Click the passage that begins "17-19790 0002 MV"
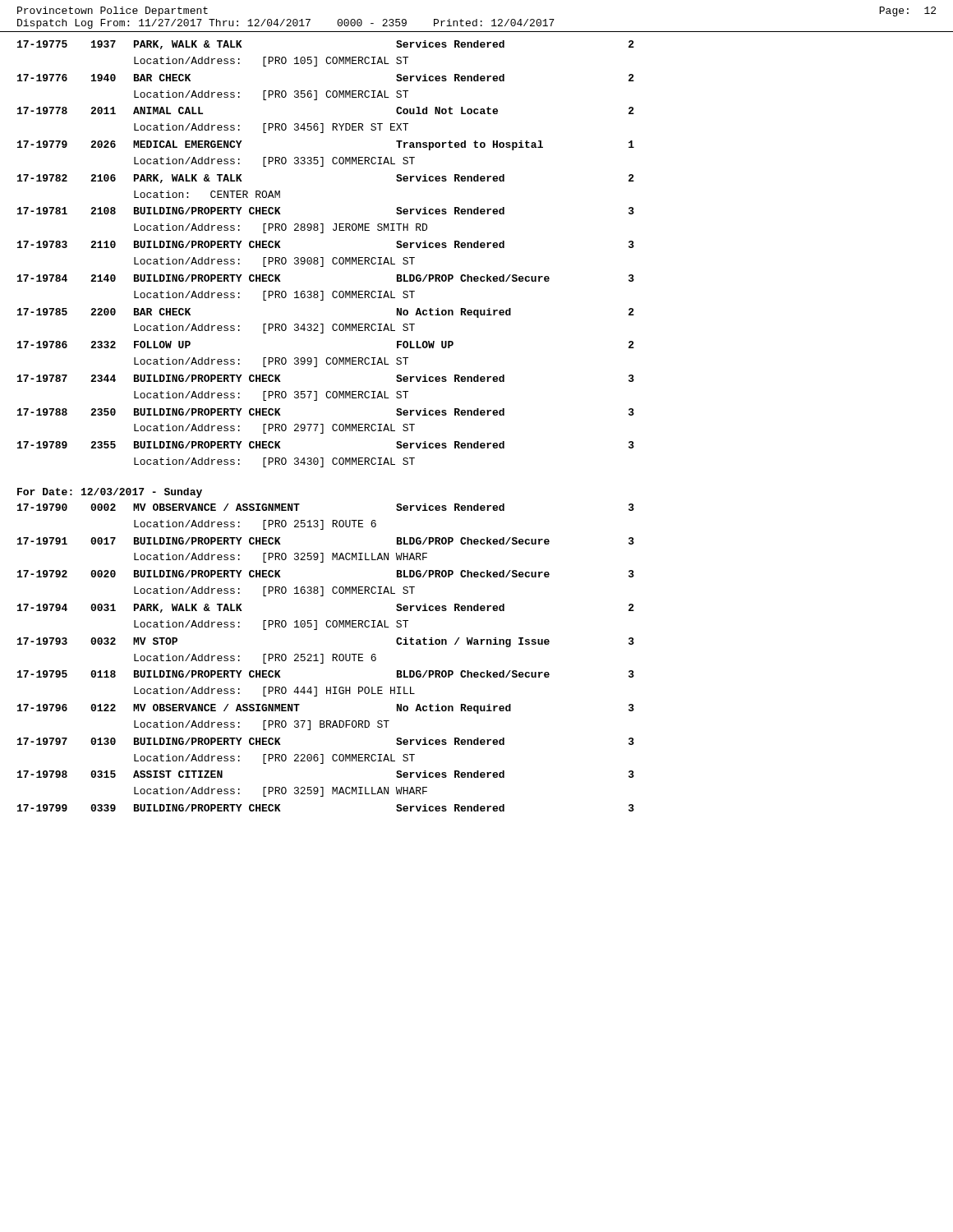953x1232 pixels. click(x=325, y=509)
